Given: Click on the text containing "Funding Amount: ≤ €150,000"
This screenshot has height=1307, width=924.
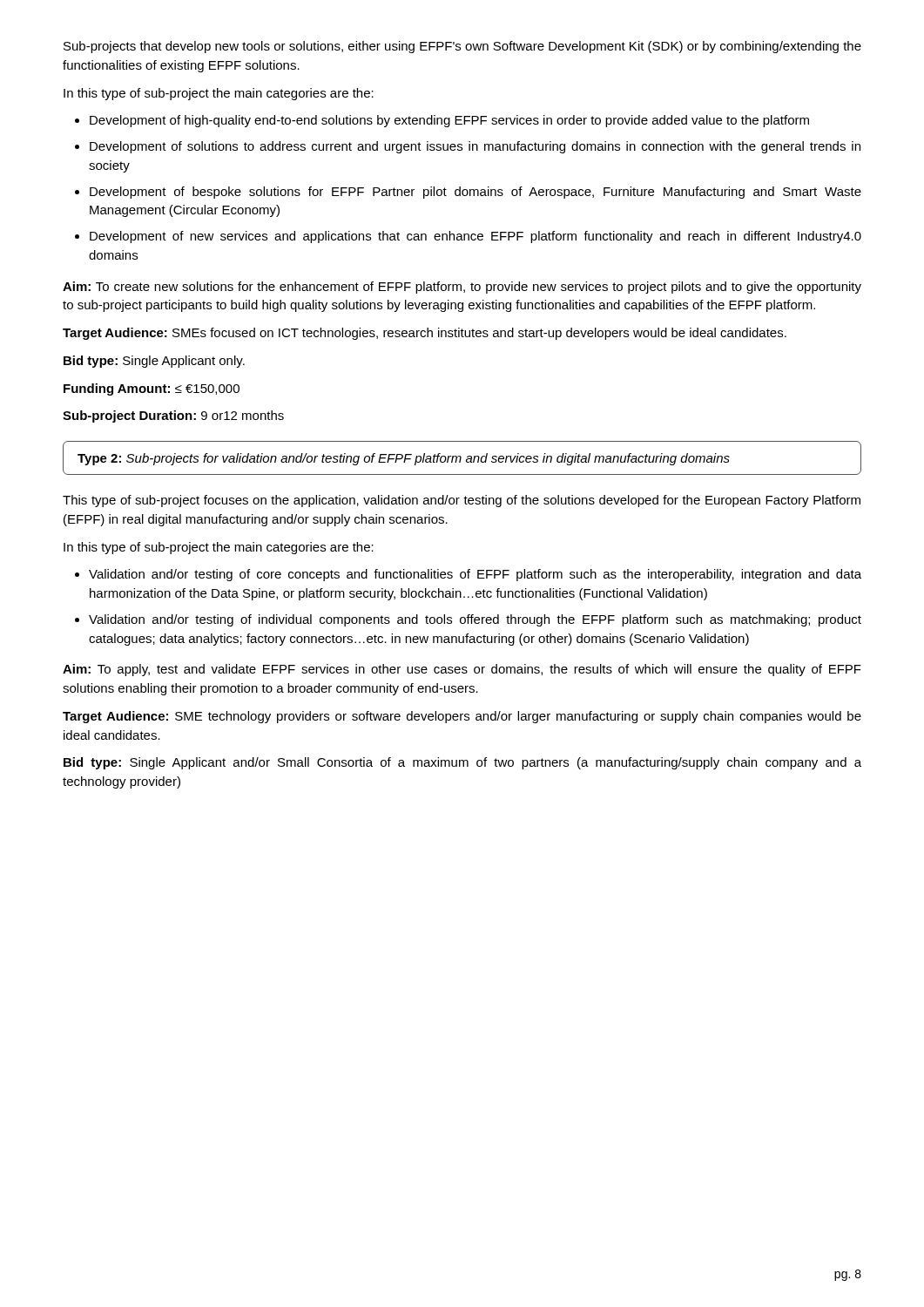Looking at the screenshot, I should (151, 388).
